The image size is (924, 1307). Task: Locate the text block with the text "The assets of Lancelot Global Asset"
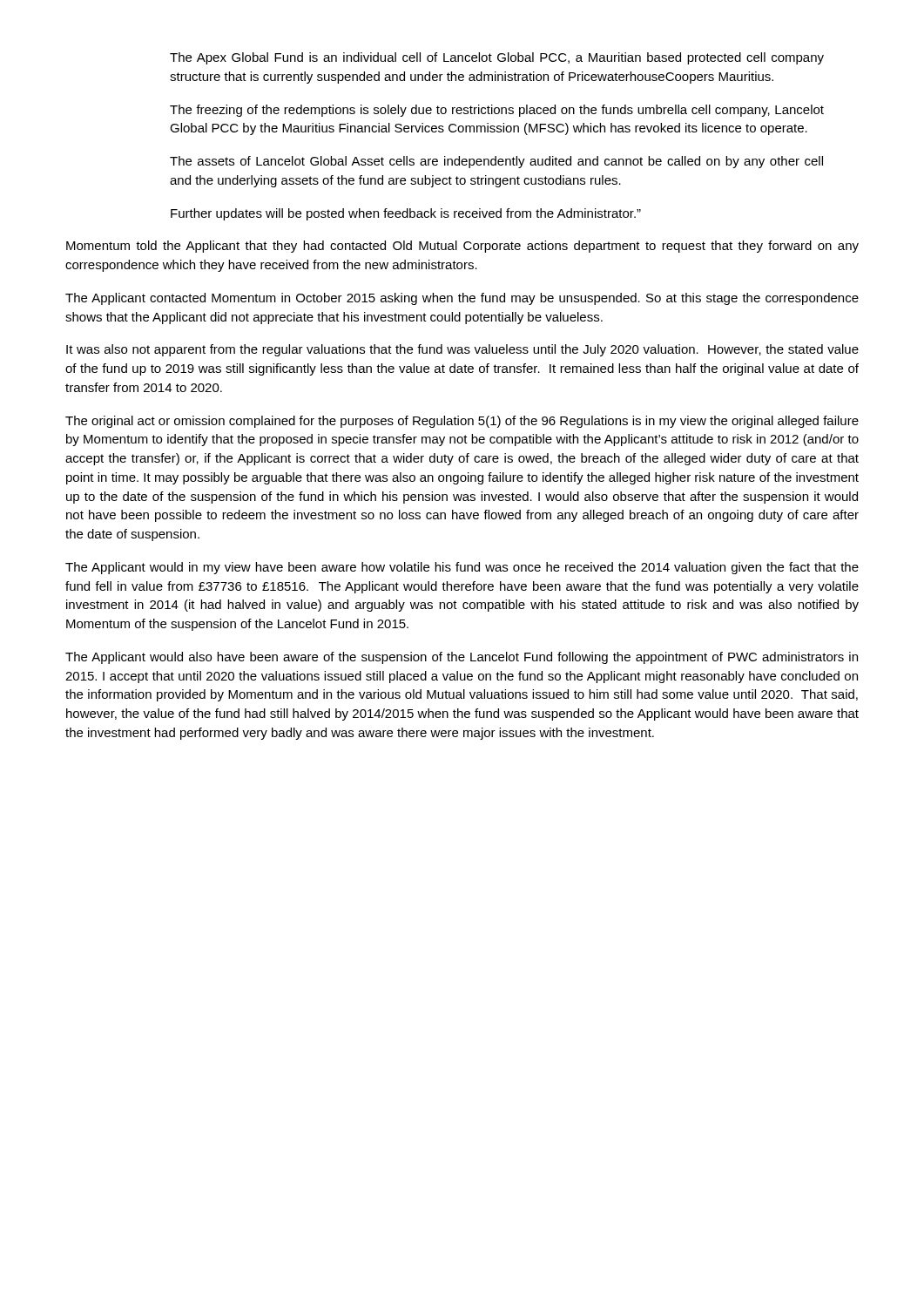click(497, 170)
